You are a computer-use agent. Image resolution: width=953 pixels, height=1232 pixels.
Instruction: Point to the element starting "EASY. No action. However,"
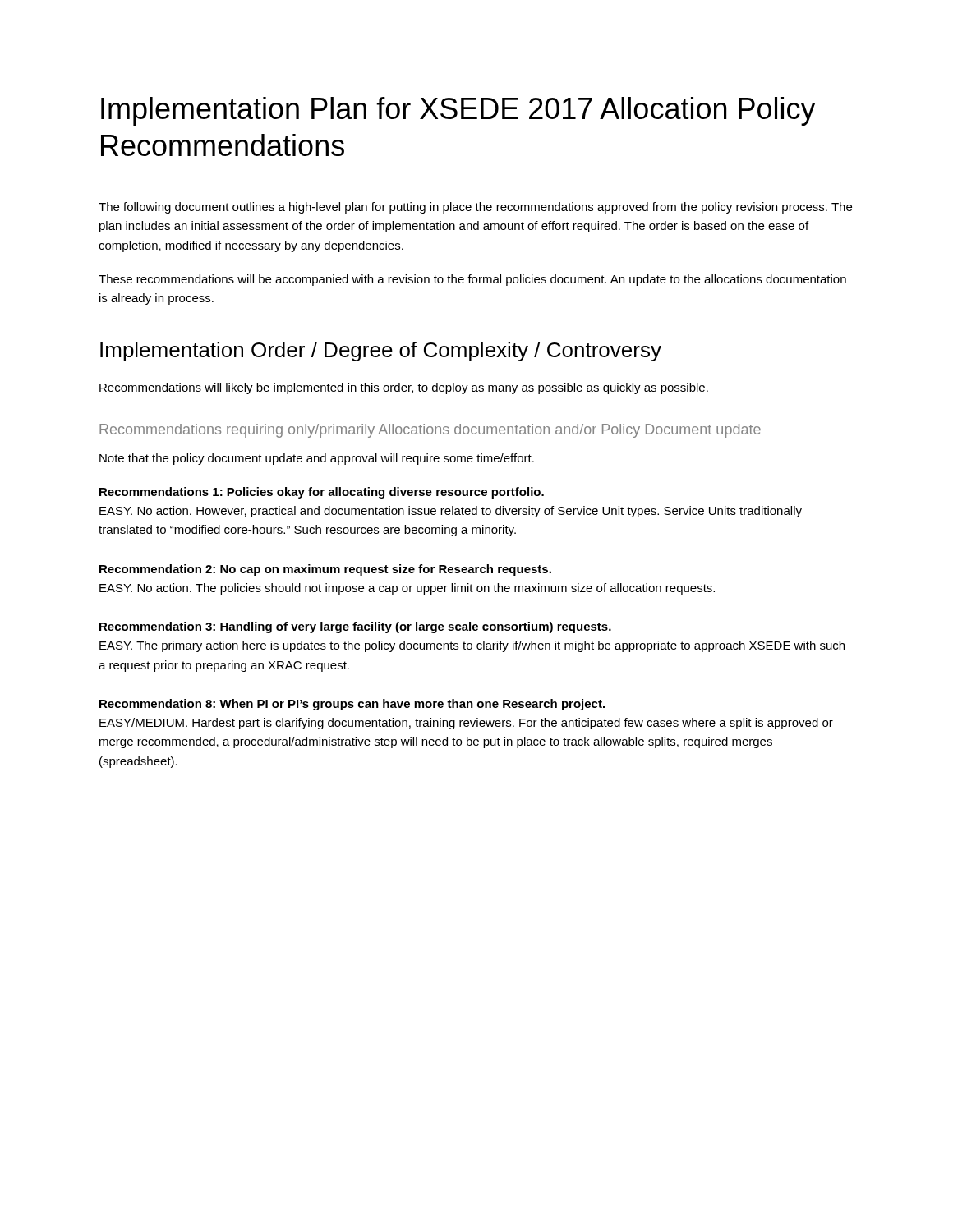click(x=450, y=520)
